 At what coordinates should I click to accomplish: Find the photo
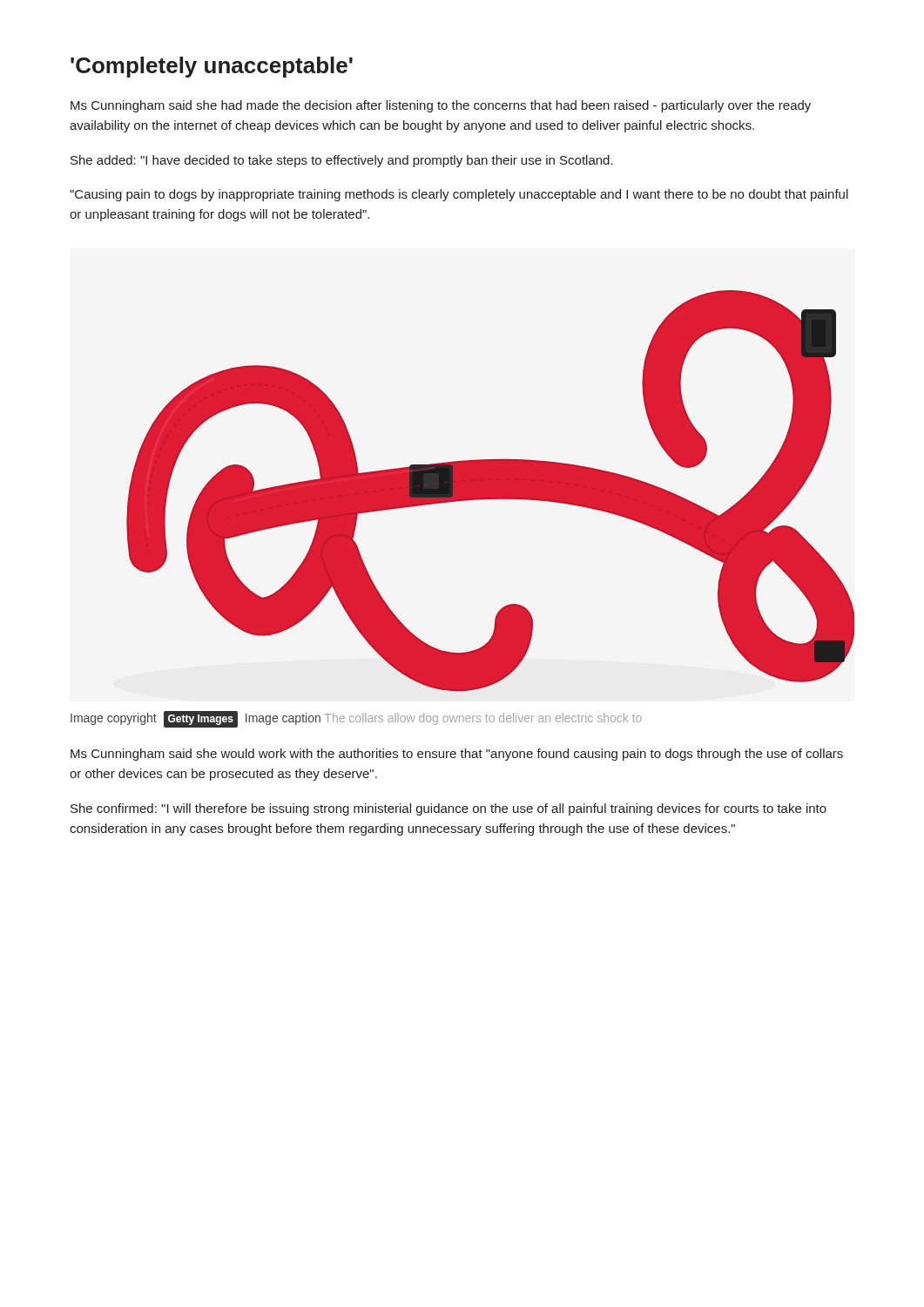pos(462,475)
